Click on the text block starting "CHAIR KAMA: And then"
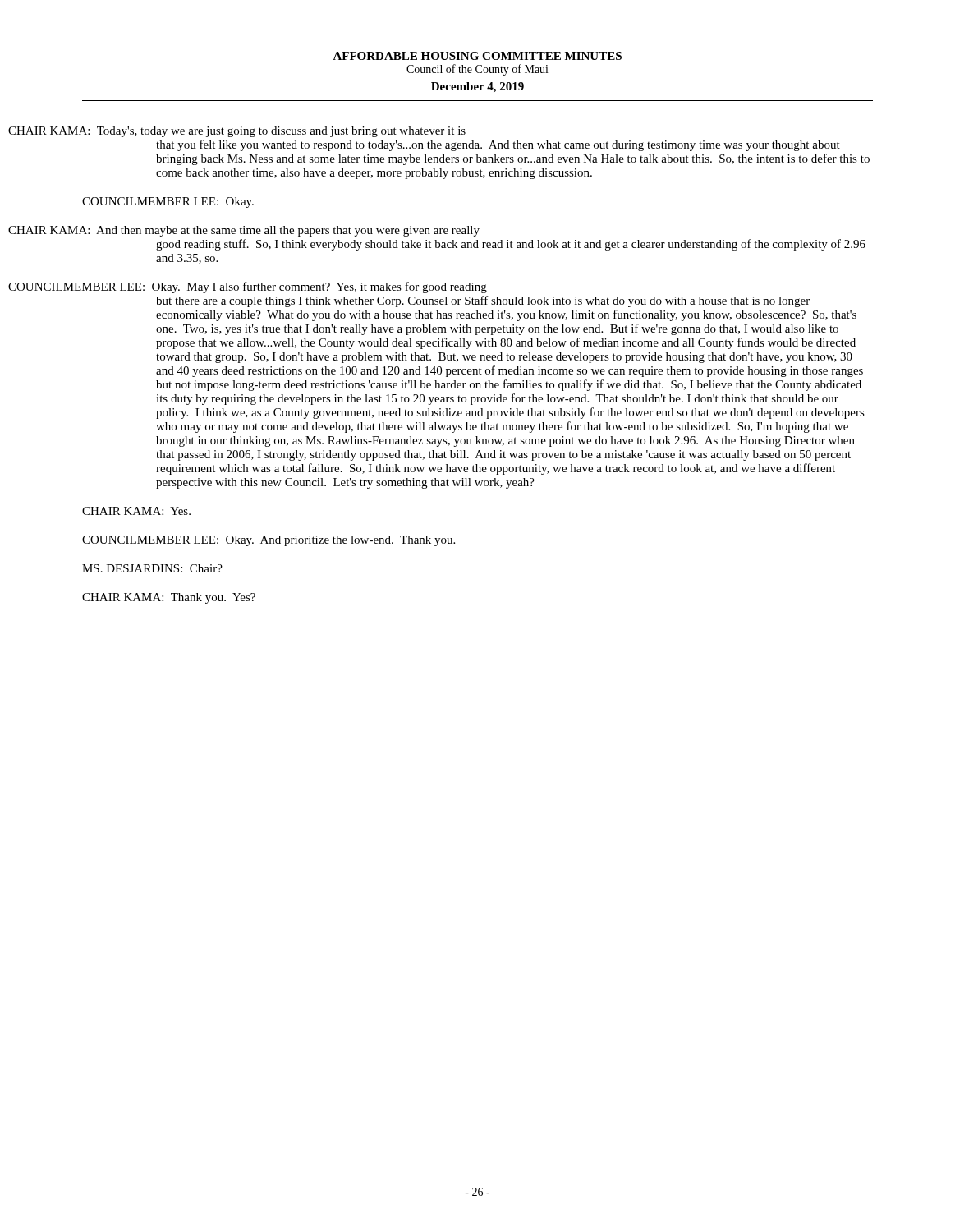 [x=478, y=244]
